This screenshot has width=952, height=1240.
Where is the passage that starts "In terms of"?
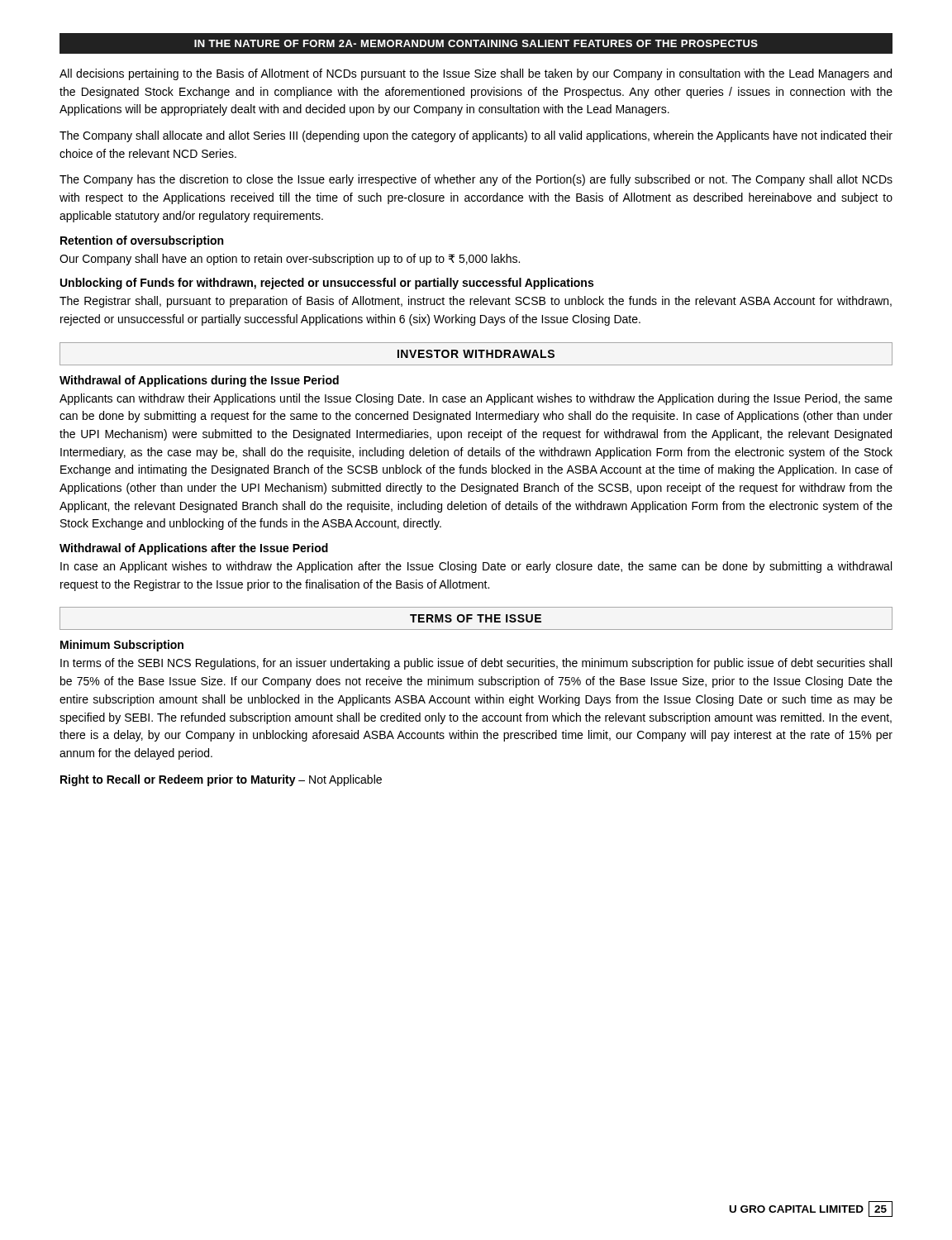[x=476, y=708]
